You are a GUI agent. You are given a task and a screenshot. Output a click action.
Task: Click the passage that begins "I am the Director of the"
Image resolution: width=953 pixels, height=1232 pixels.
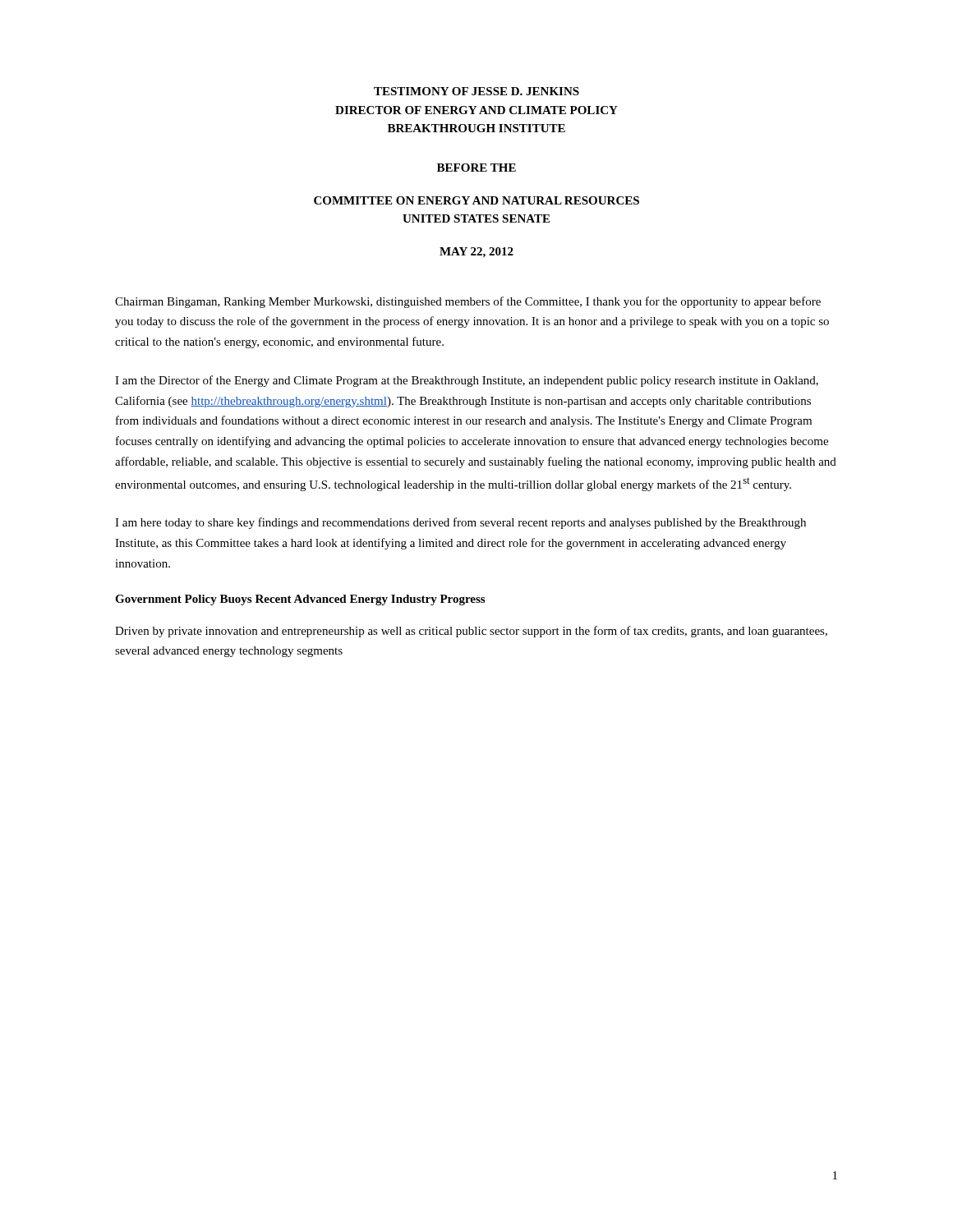pyautogui.click(x=476, y=432)
